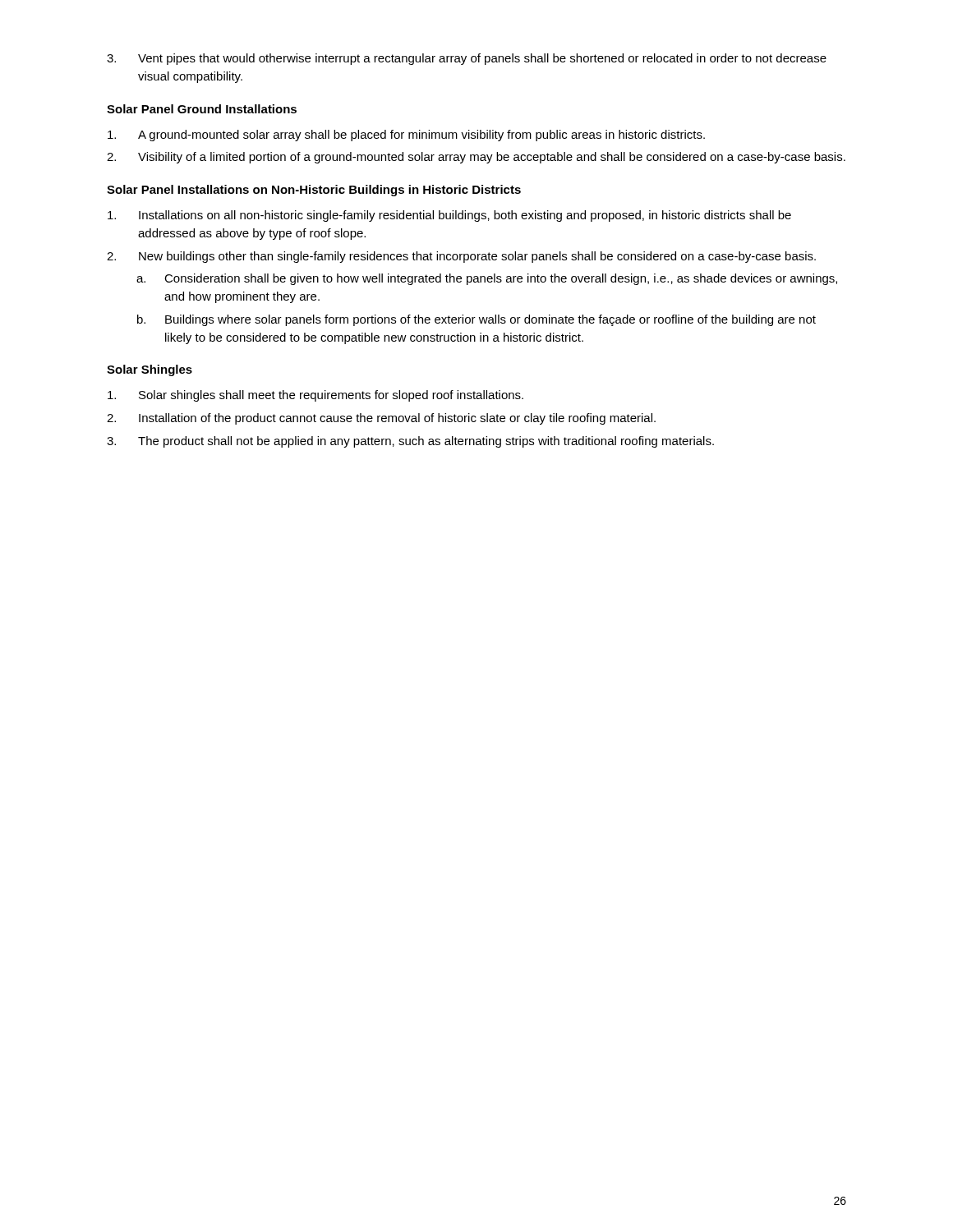The width and height of the screenshot is (953, 1232).
Task: Select the list item with the text "Solar shingles shall meet the requirements"
Action: pyautogui.click(x=476, y=395)
